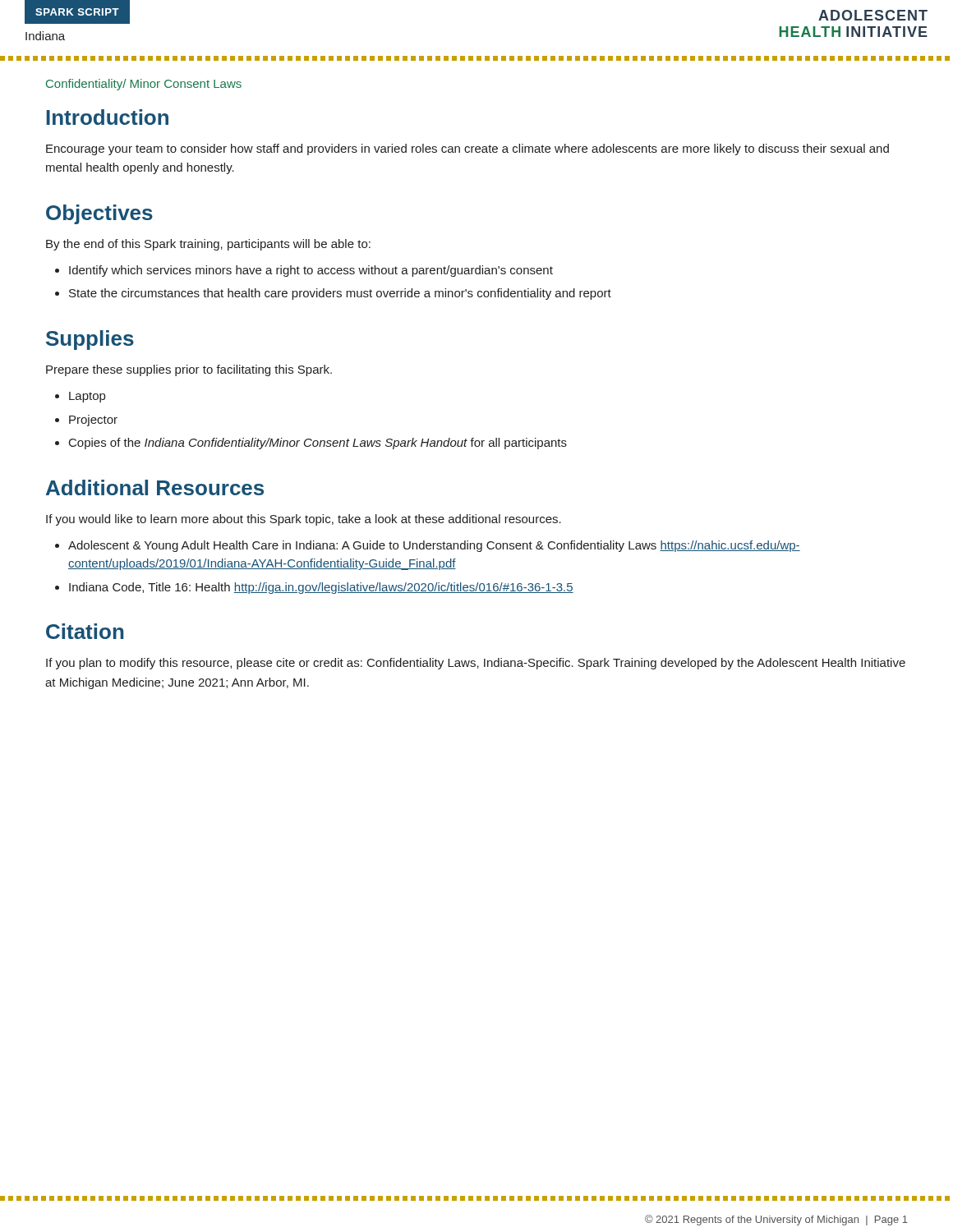Find the list item with the text "Indiana Code, Title 16:"

point(321,587)
